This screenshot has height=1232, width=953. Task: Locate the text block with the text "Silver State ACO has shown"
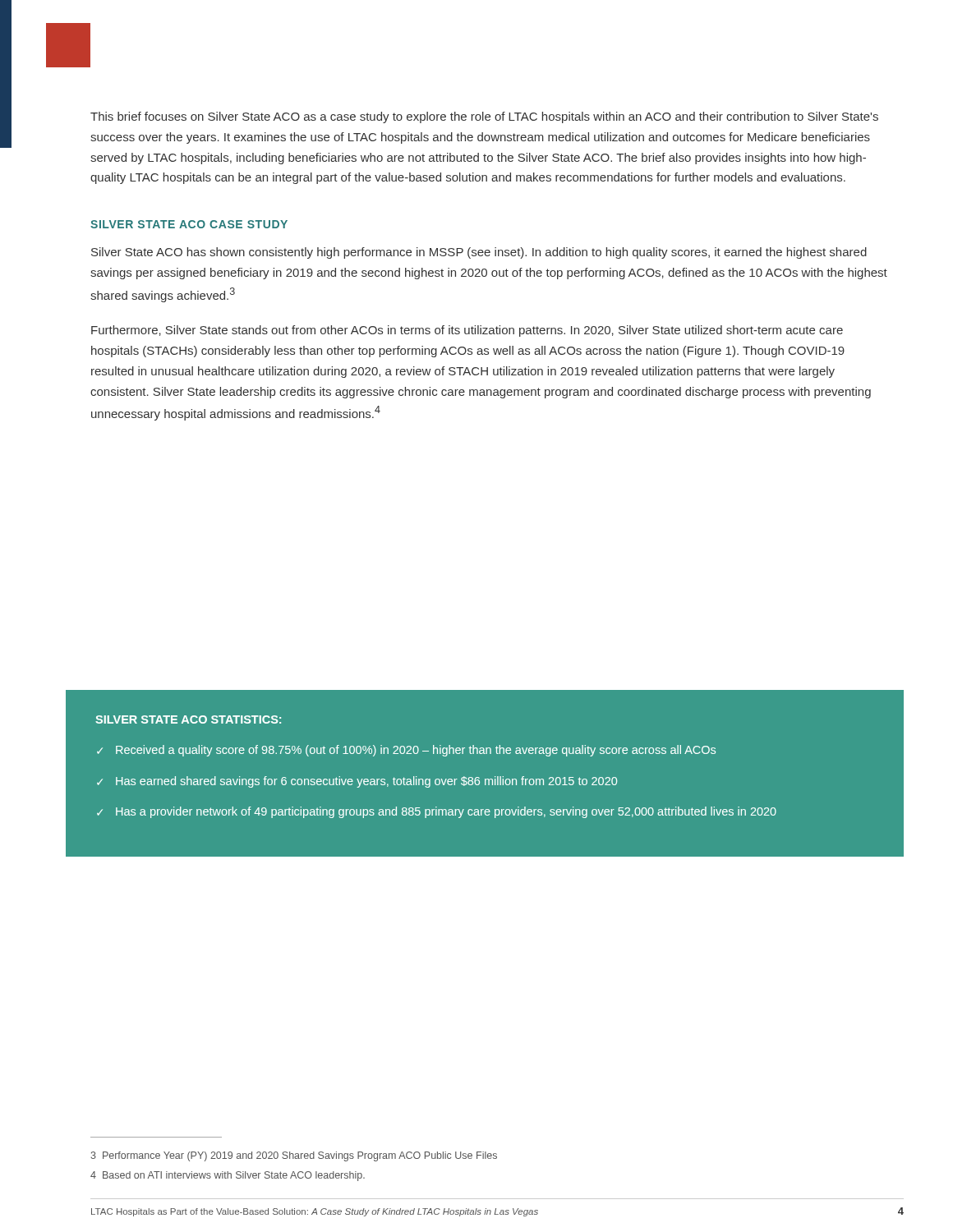[489, 273]
